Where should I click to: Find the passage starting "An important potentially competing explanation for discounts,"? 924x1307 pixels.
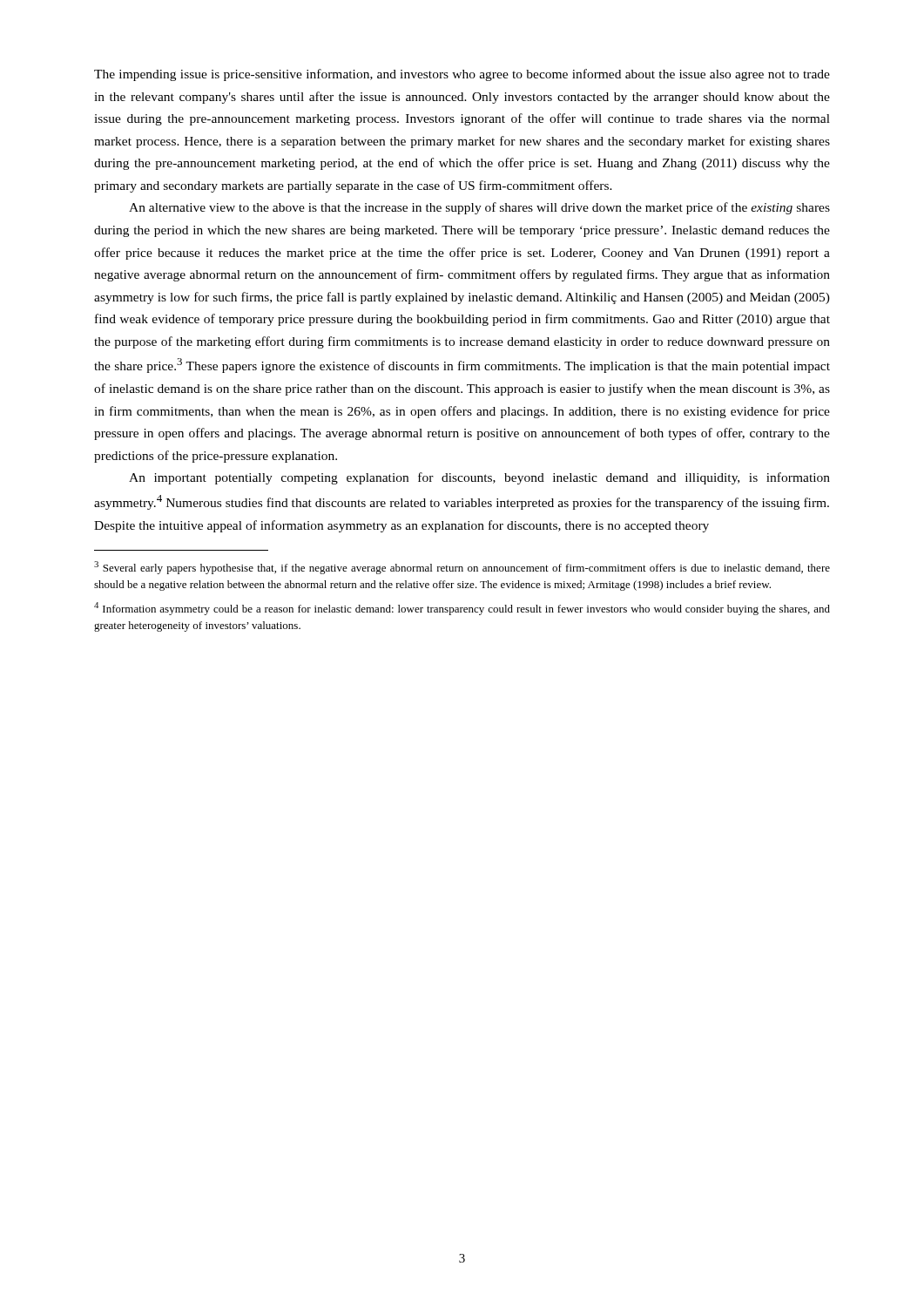(462, 501)
